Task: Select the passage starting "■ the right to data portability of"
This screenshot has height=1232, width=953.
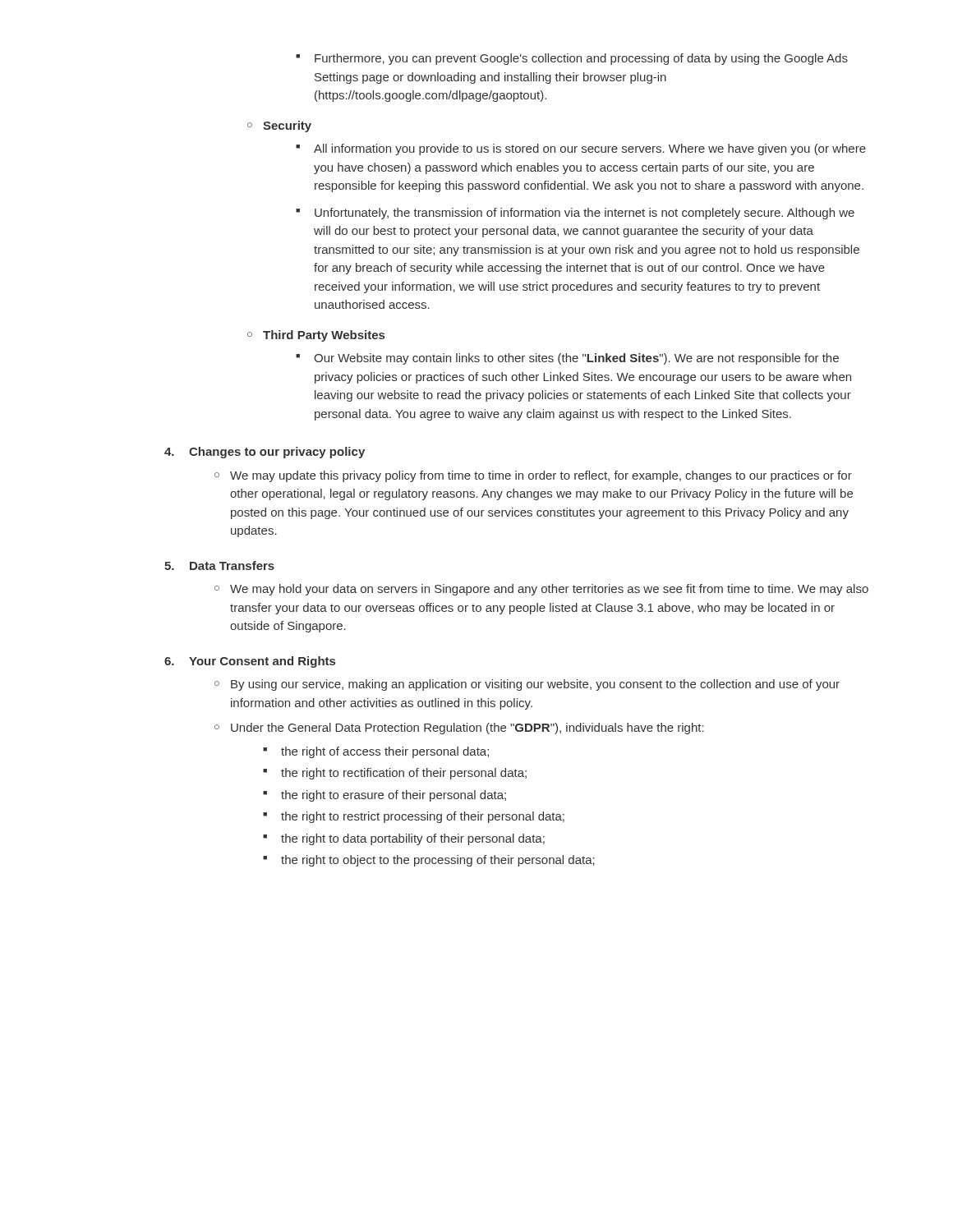Action: 404,838
